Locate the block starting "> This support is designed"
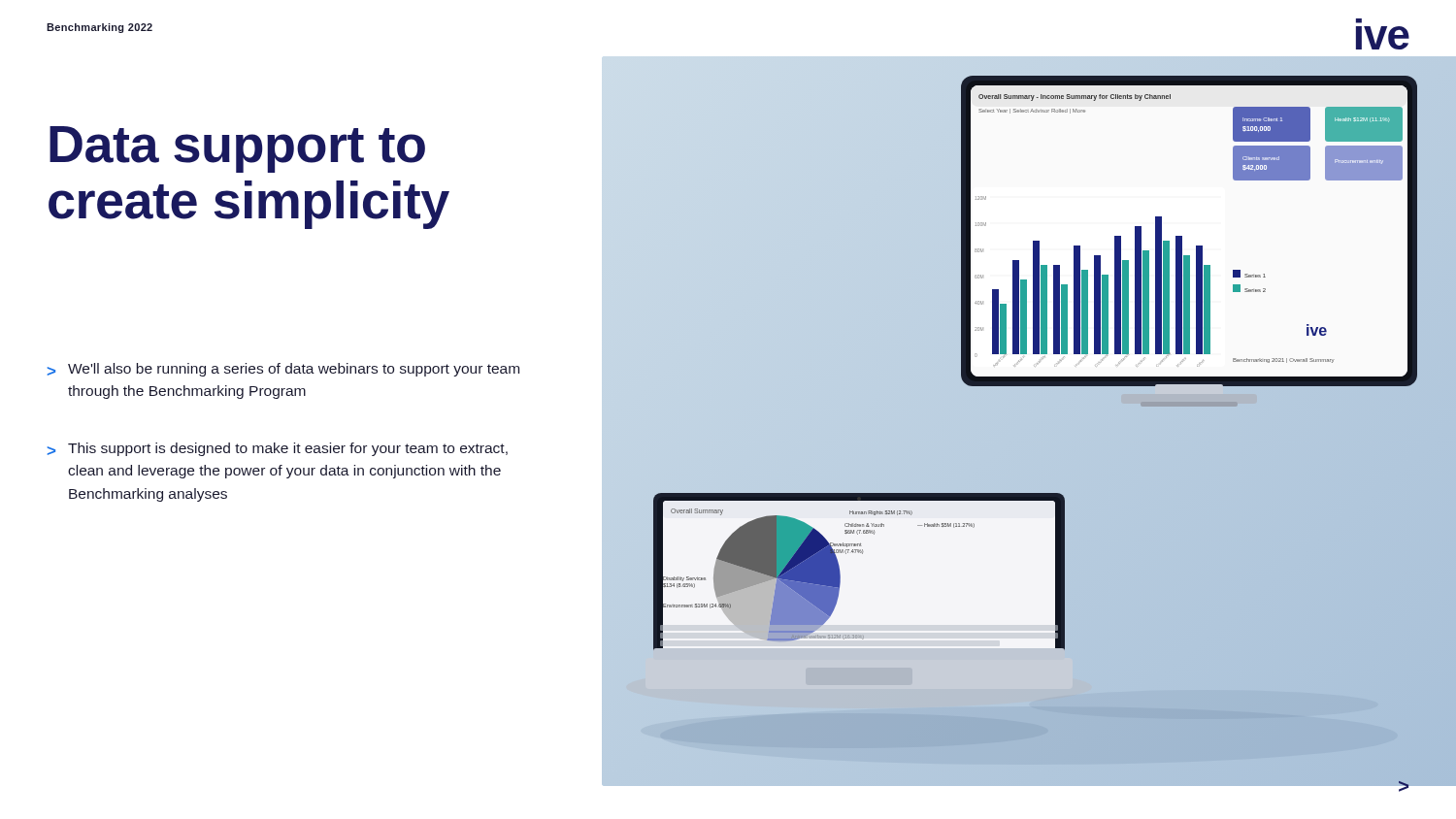 pos(284,471)
